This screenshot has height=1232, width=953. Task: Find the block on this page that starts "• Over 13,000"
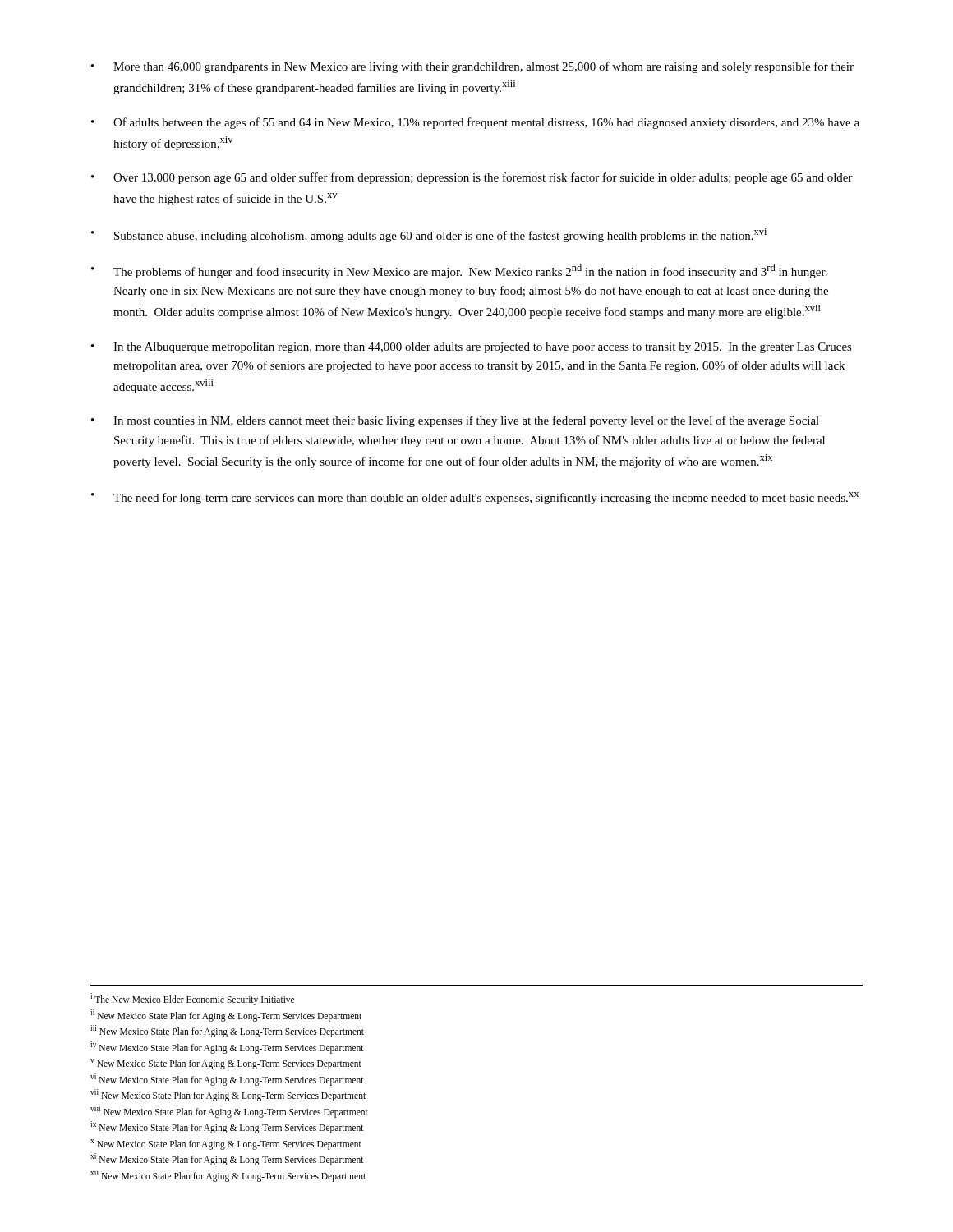[x=476, y=189]
